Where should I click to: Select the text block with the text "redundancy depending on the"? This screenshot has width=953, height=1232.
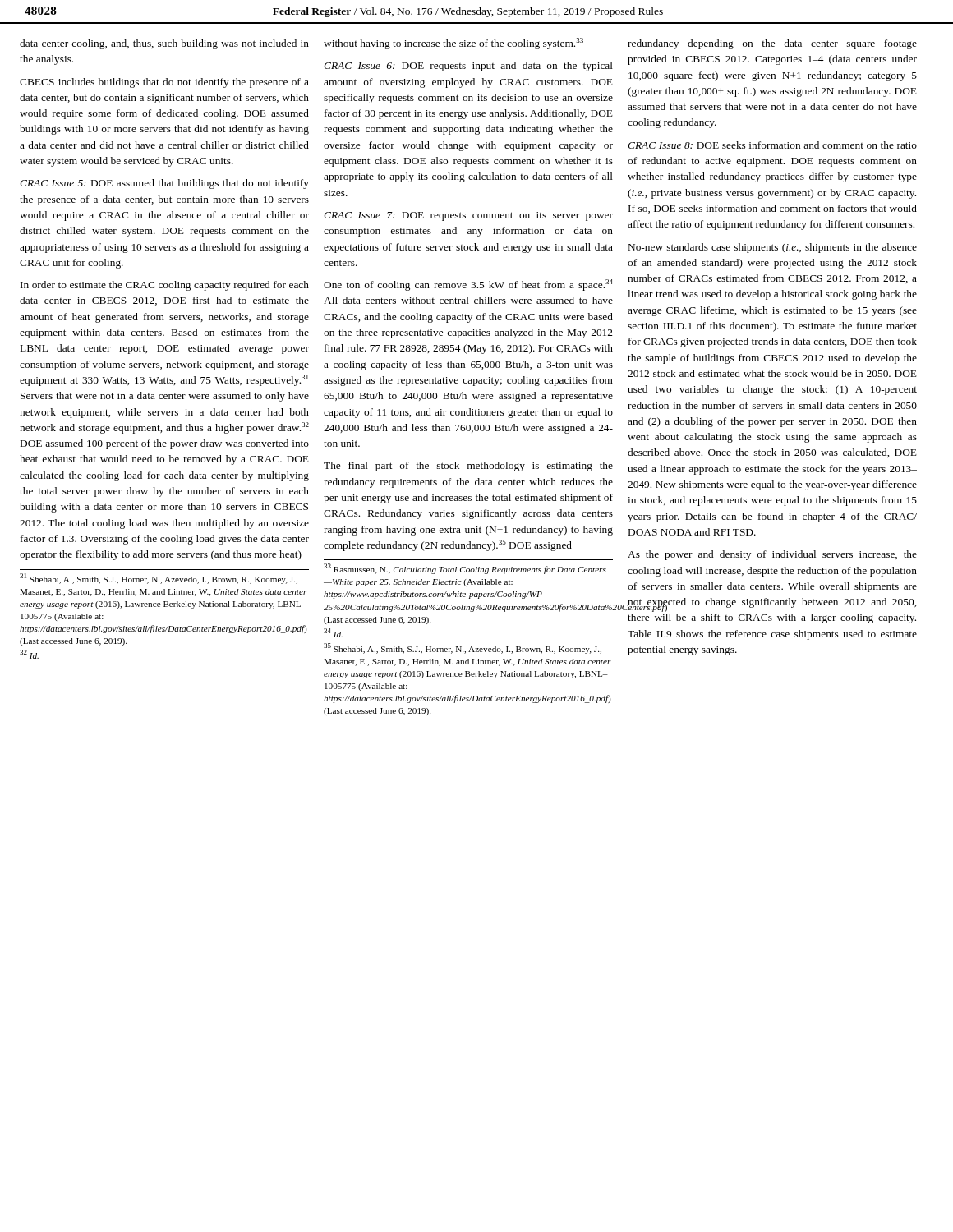click(772, 346)
